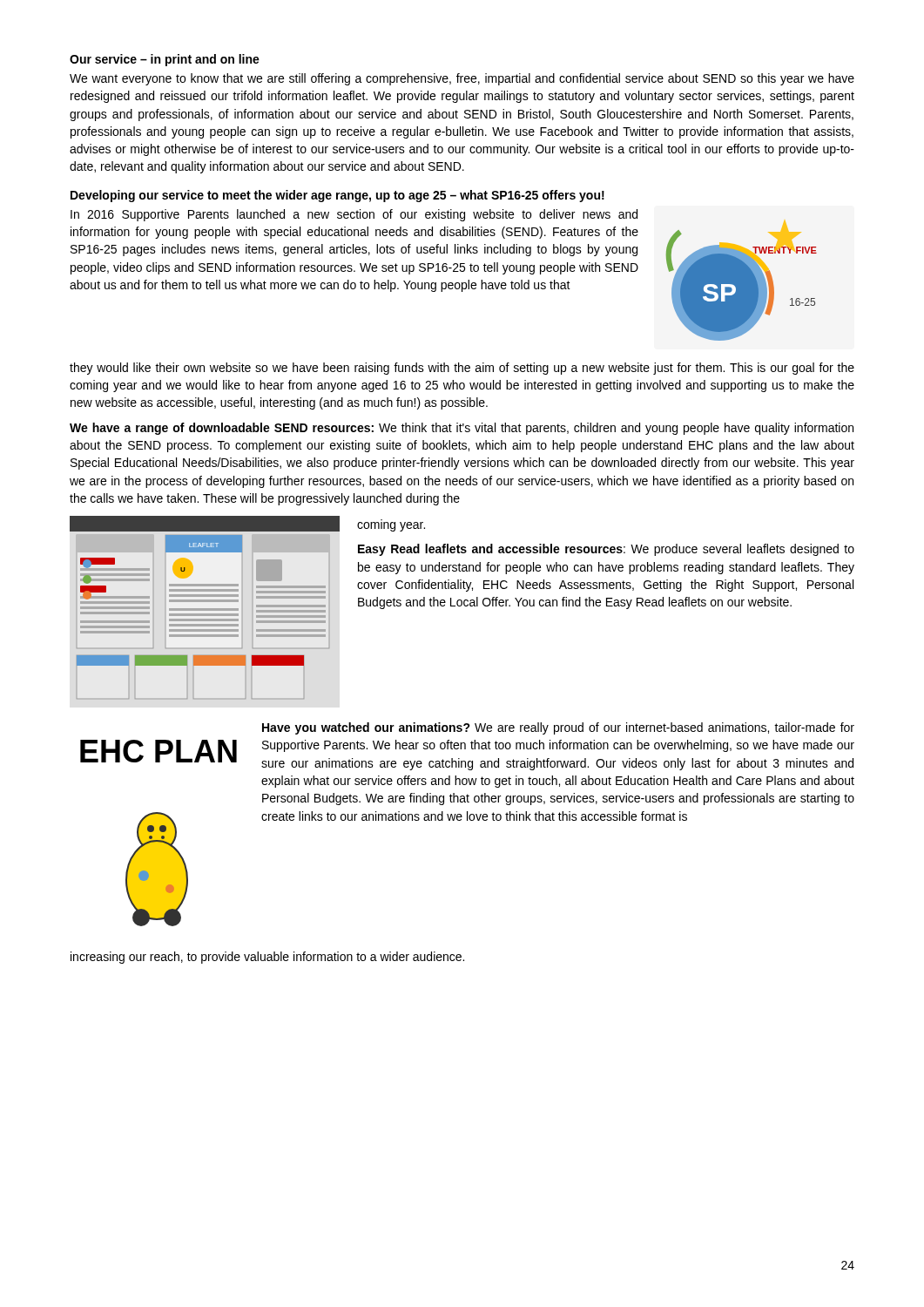Where does it say "Our service – in print and on line"?
This screenshot has height=1307, width=924.
pyautogui.click(x=165, y=59)
